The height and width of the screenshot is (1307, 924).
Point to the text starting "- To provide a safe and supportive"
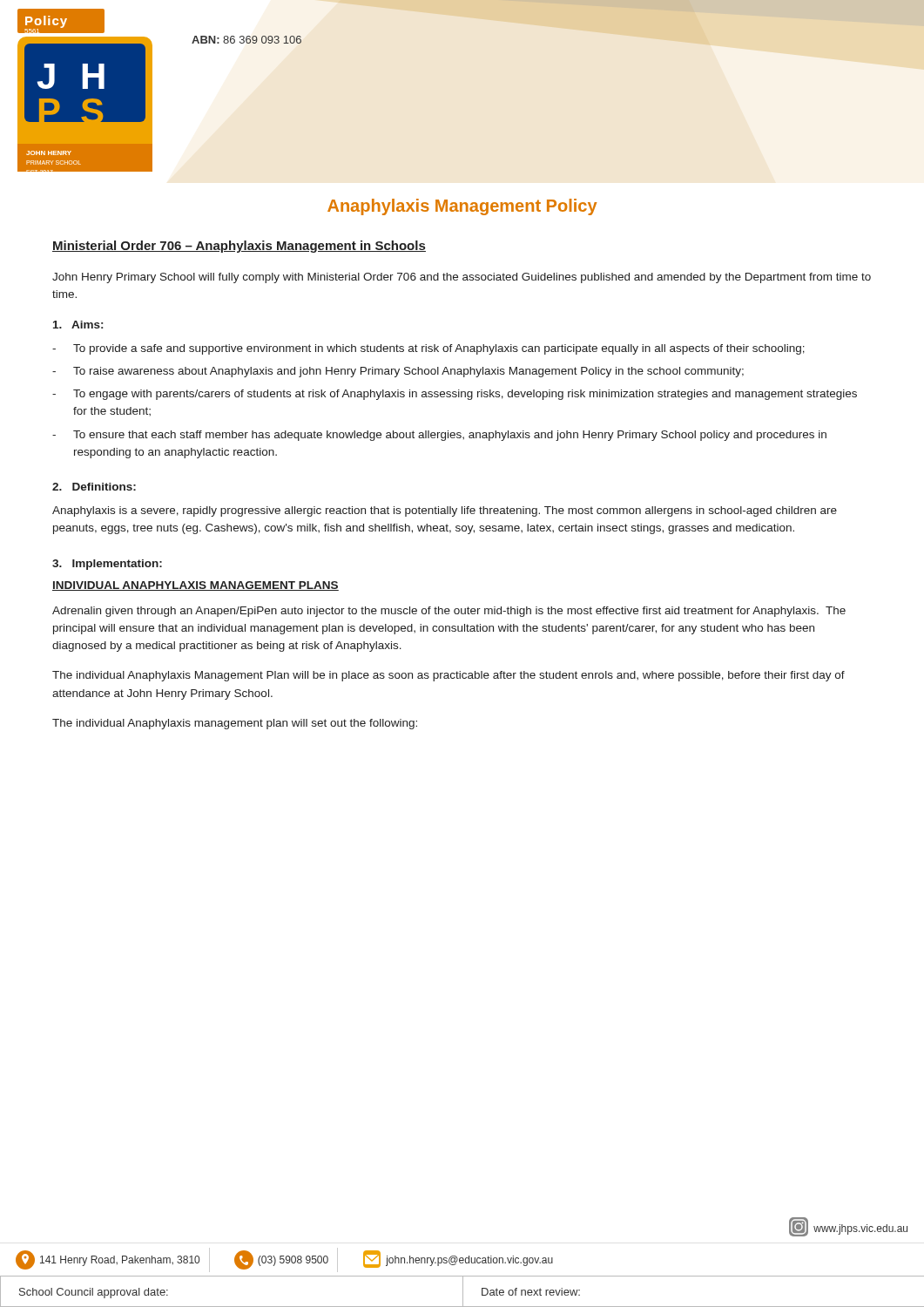(x=462, y=348)
